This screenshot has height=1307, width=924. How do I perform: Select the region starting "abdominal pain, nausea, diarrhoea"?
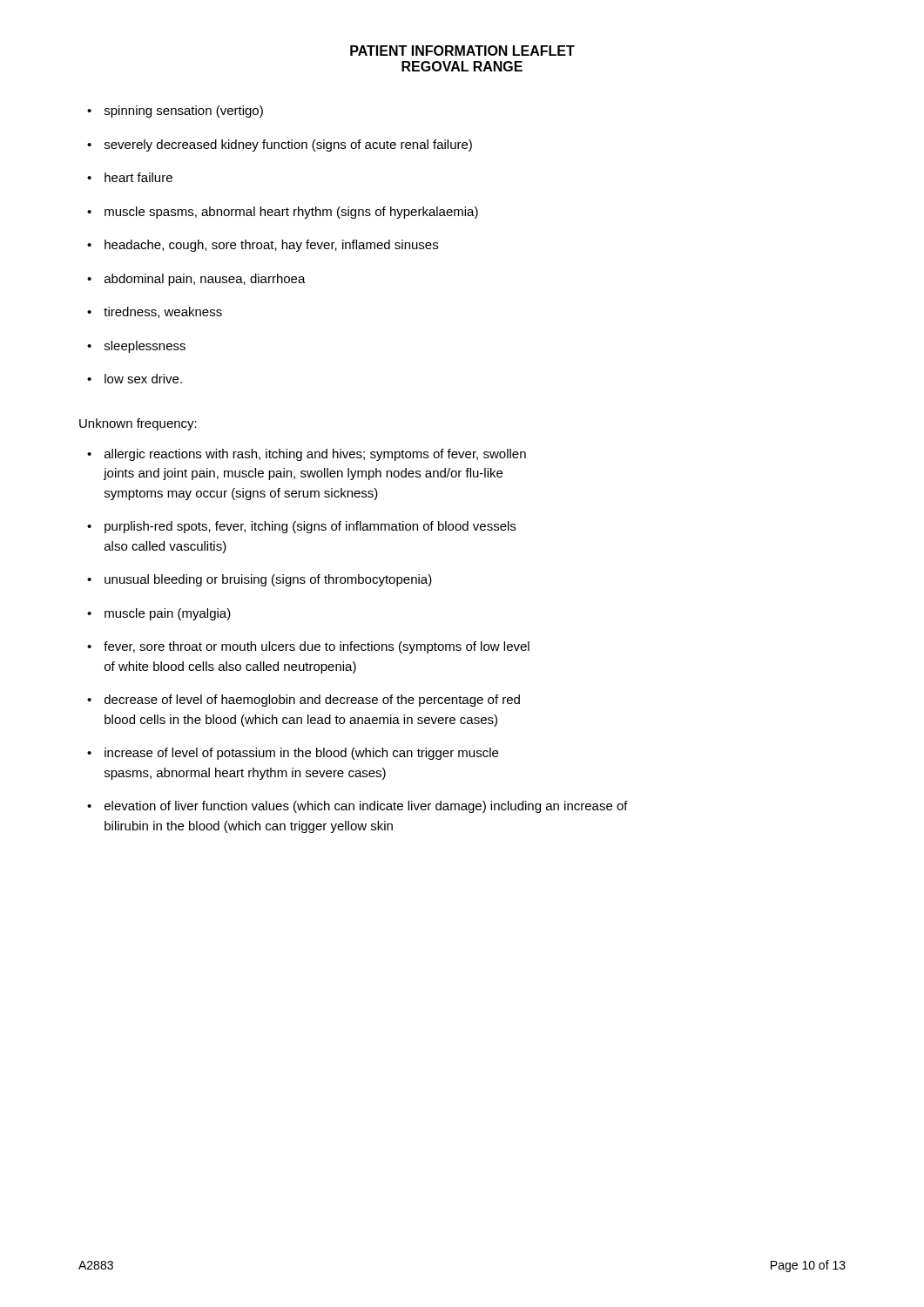click(205, 280)
